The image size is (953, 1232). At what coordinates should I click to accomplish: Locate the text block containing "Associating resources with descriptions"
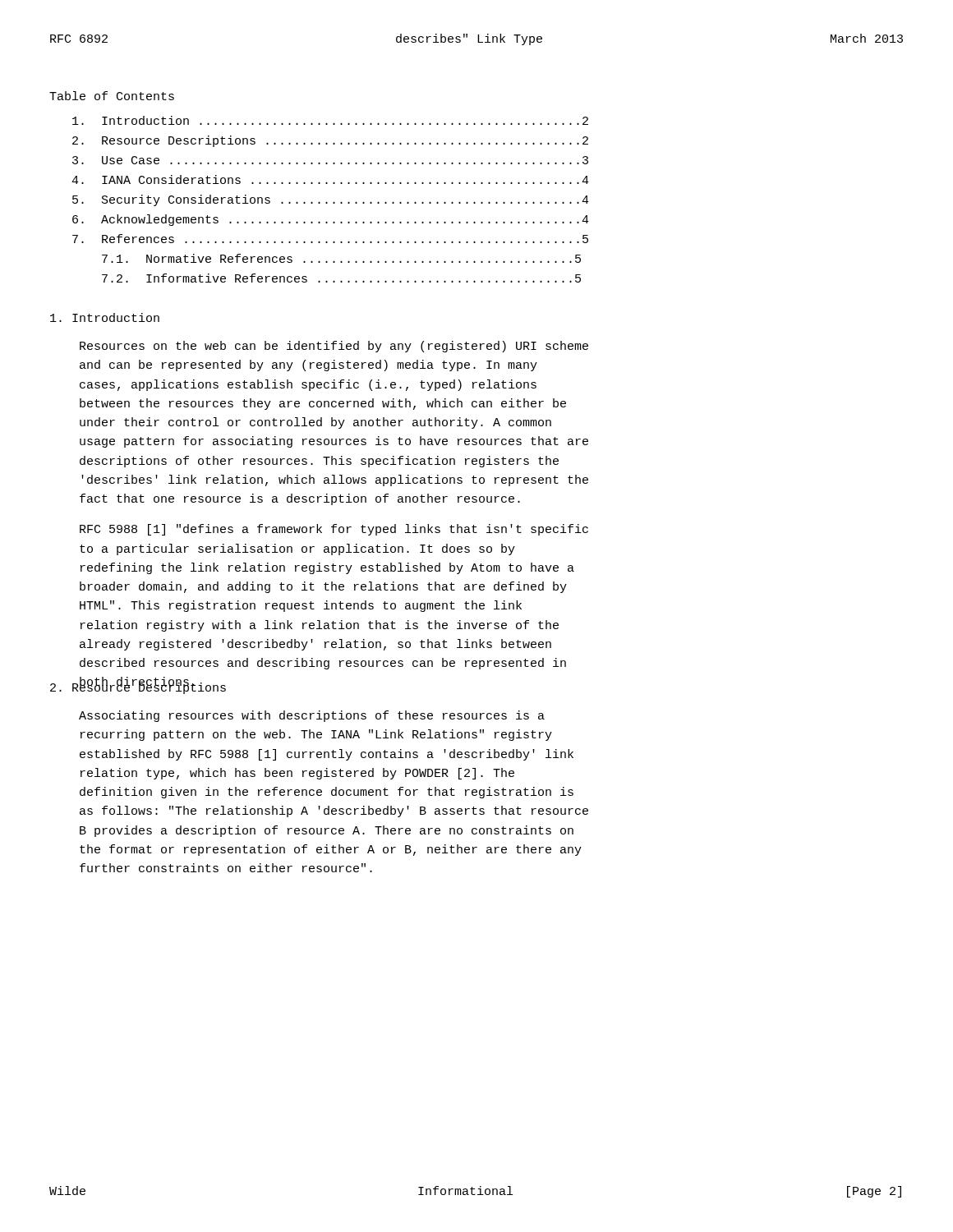[x=334, y=793]
